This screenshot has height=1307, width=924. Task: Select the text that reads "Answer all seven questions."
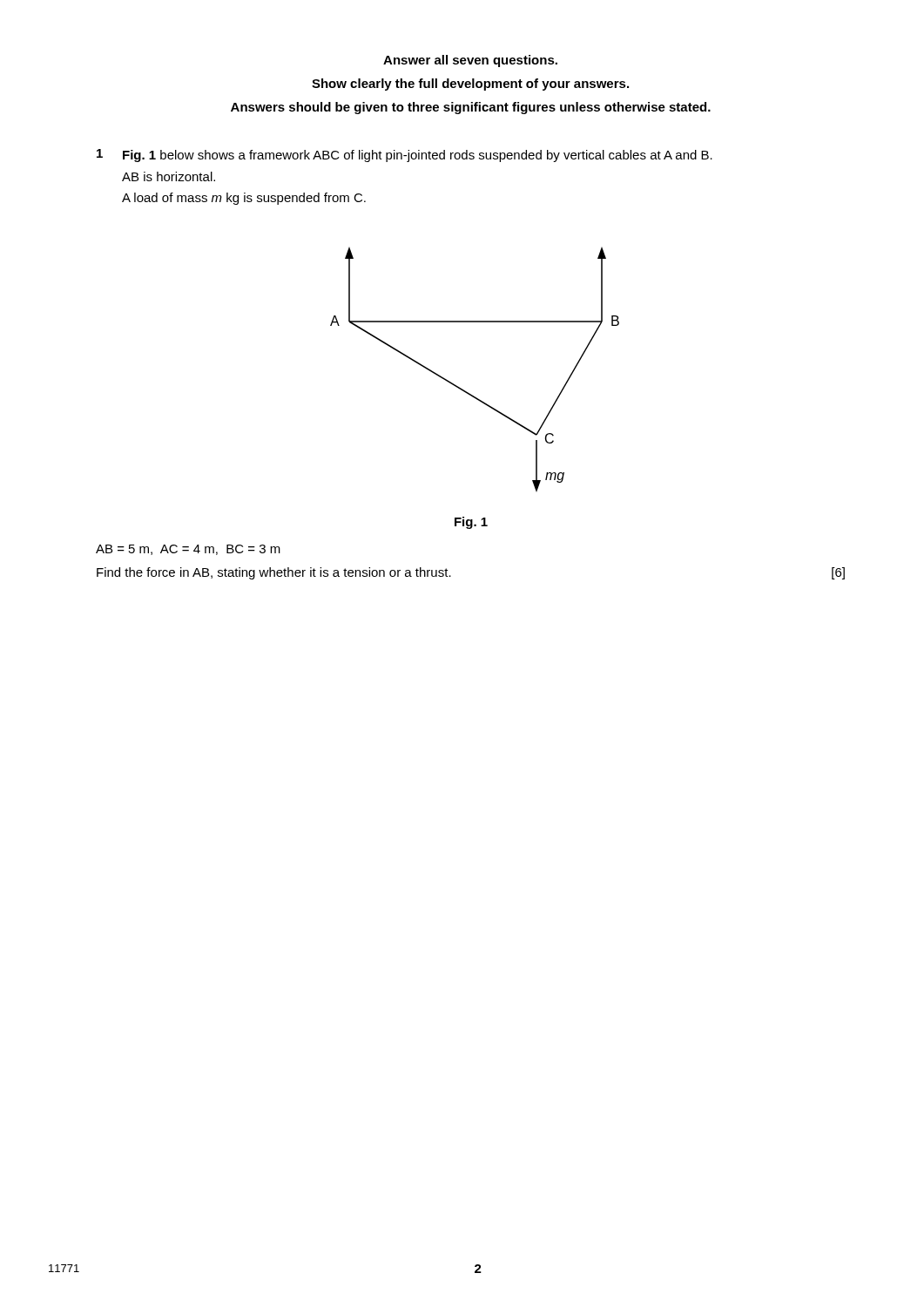tap(471, 60)
